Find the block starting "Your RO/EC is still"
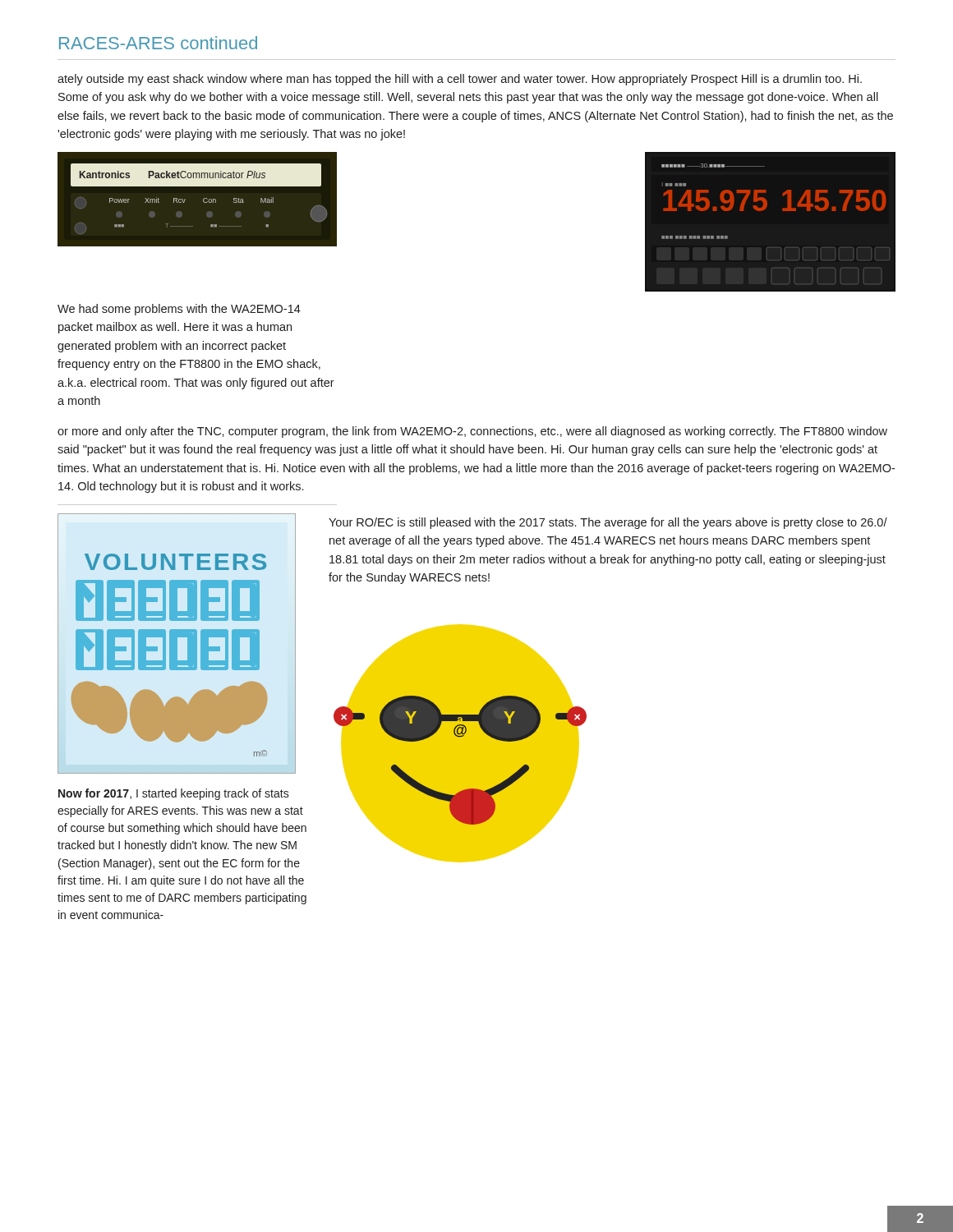 point(608,550)
